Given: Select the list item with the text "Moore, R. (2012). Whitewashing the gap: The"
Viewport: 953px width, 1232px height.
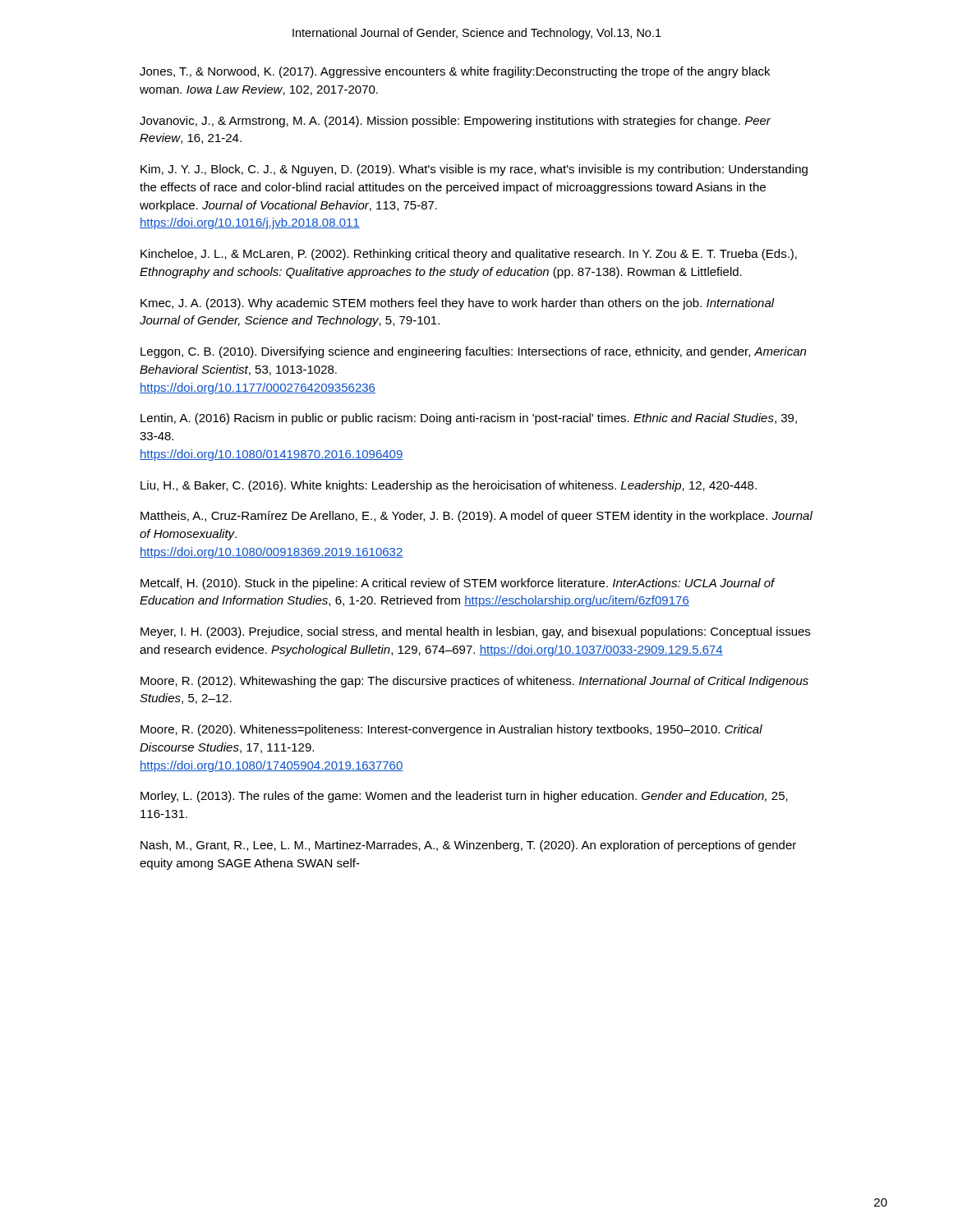Looking at the screenshot, I should coord(474,689).
